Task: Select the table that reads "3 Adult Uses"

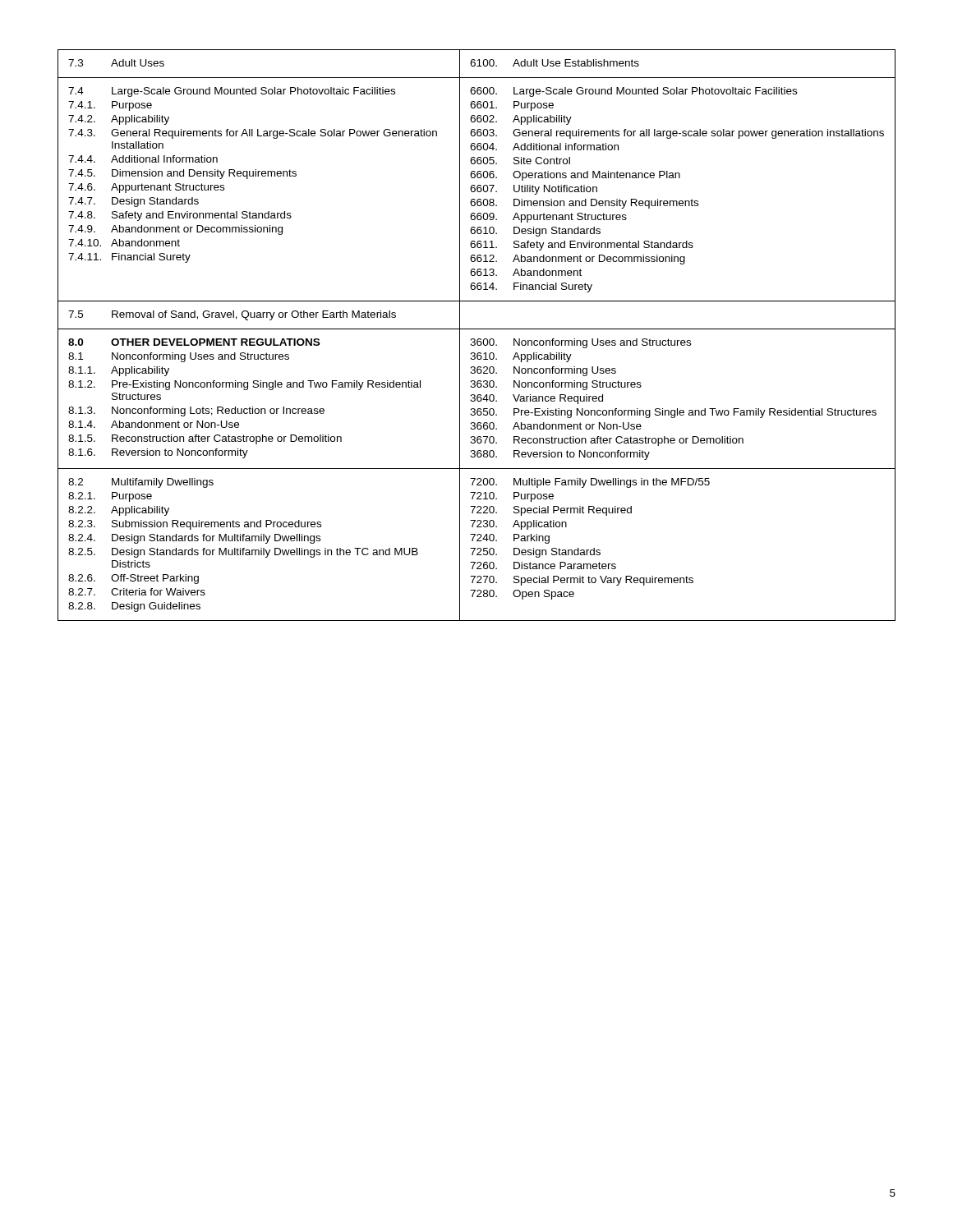Action: coord(476,335)
